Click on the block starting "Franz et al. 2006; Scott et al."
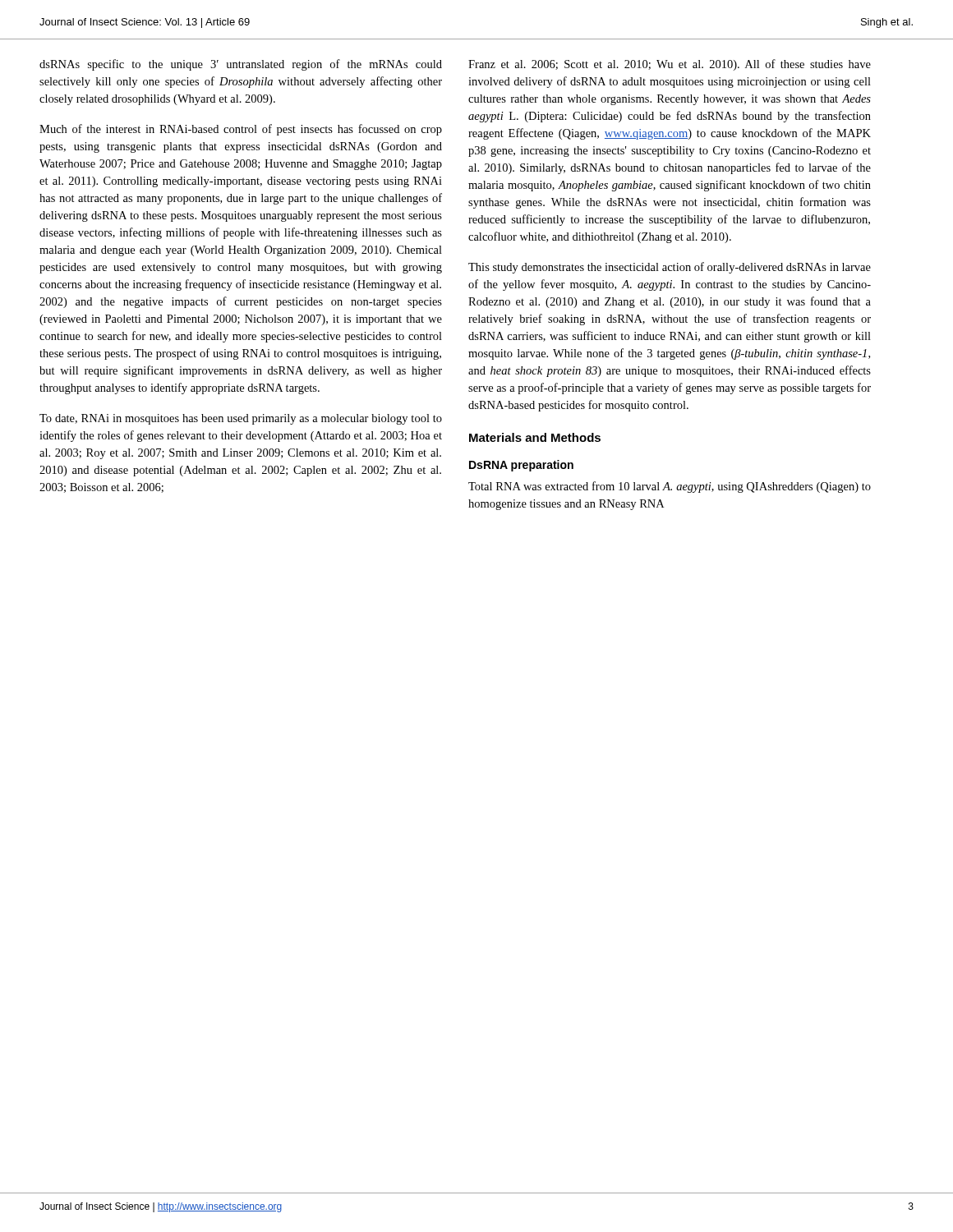The height and width of the screenshot is (1232, 953). (670, 150)
